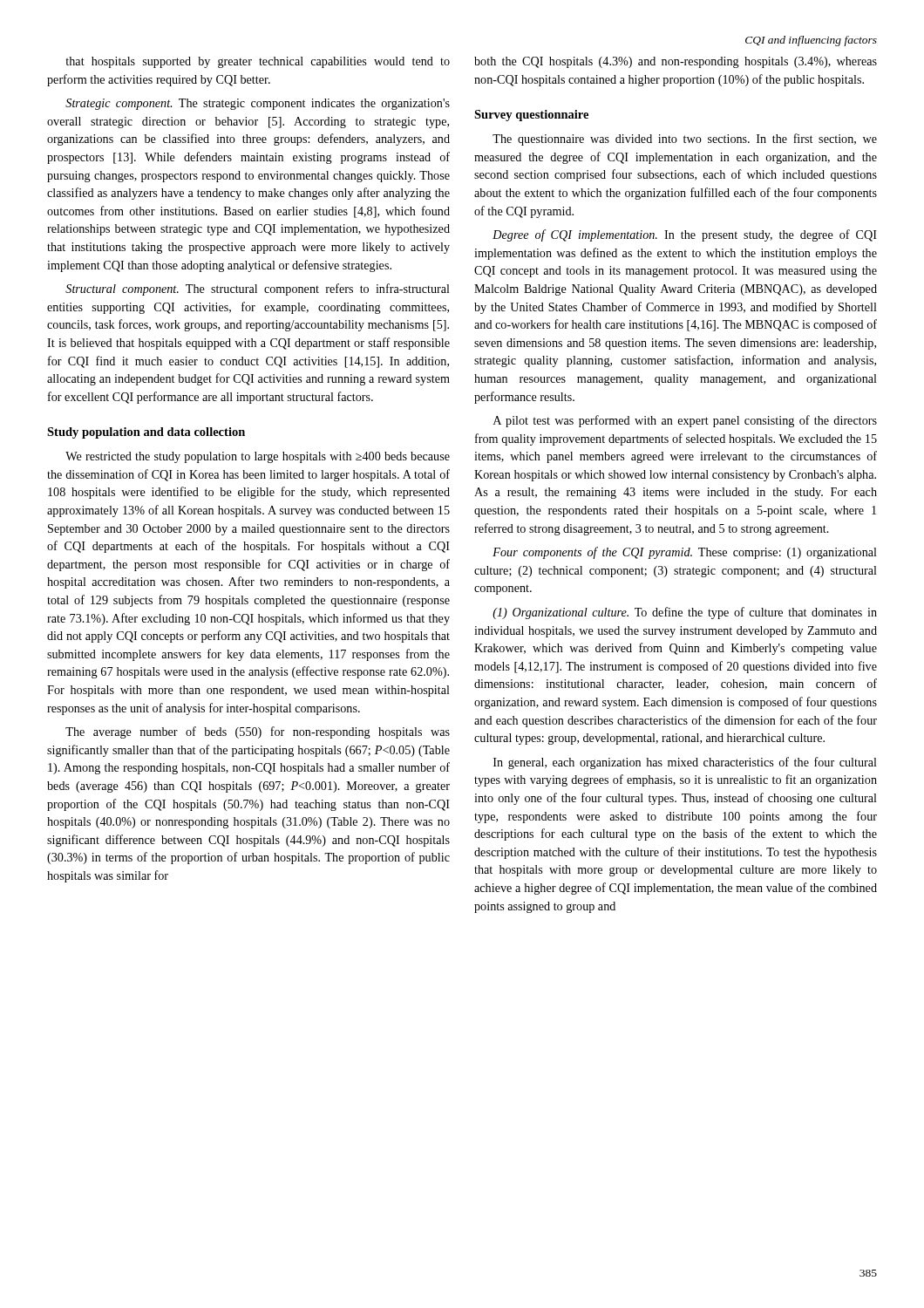Viewport: 924px width, 1308px height.
Task: Click the section header that begins "Study population and"
Action: [x=146, y=432]
